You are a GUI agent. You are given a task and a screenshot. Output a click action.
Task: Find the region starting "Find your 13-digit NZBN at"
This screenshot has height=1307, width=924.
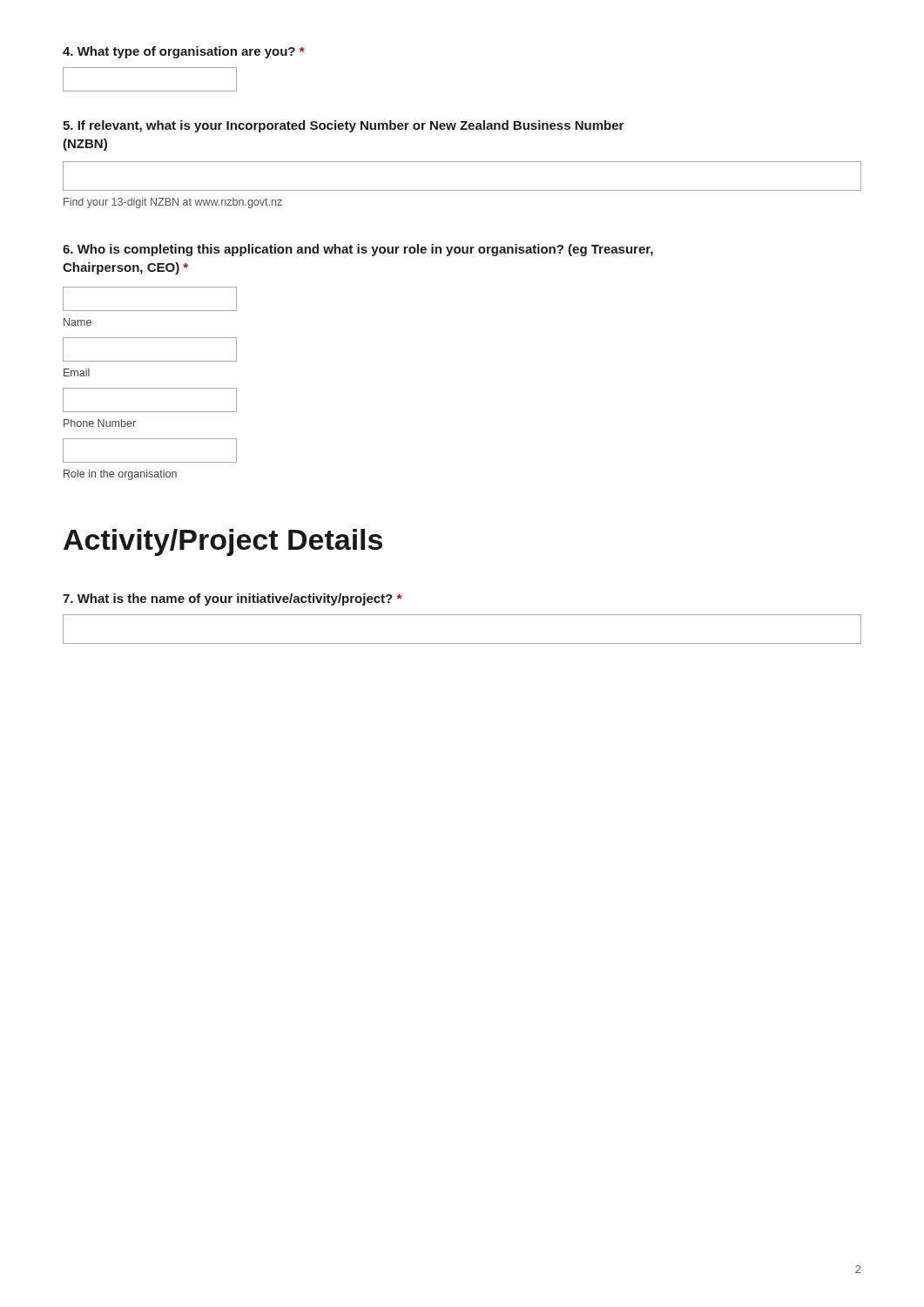pos(173,202)
